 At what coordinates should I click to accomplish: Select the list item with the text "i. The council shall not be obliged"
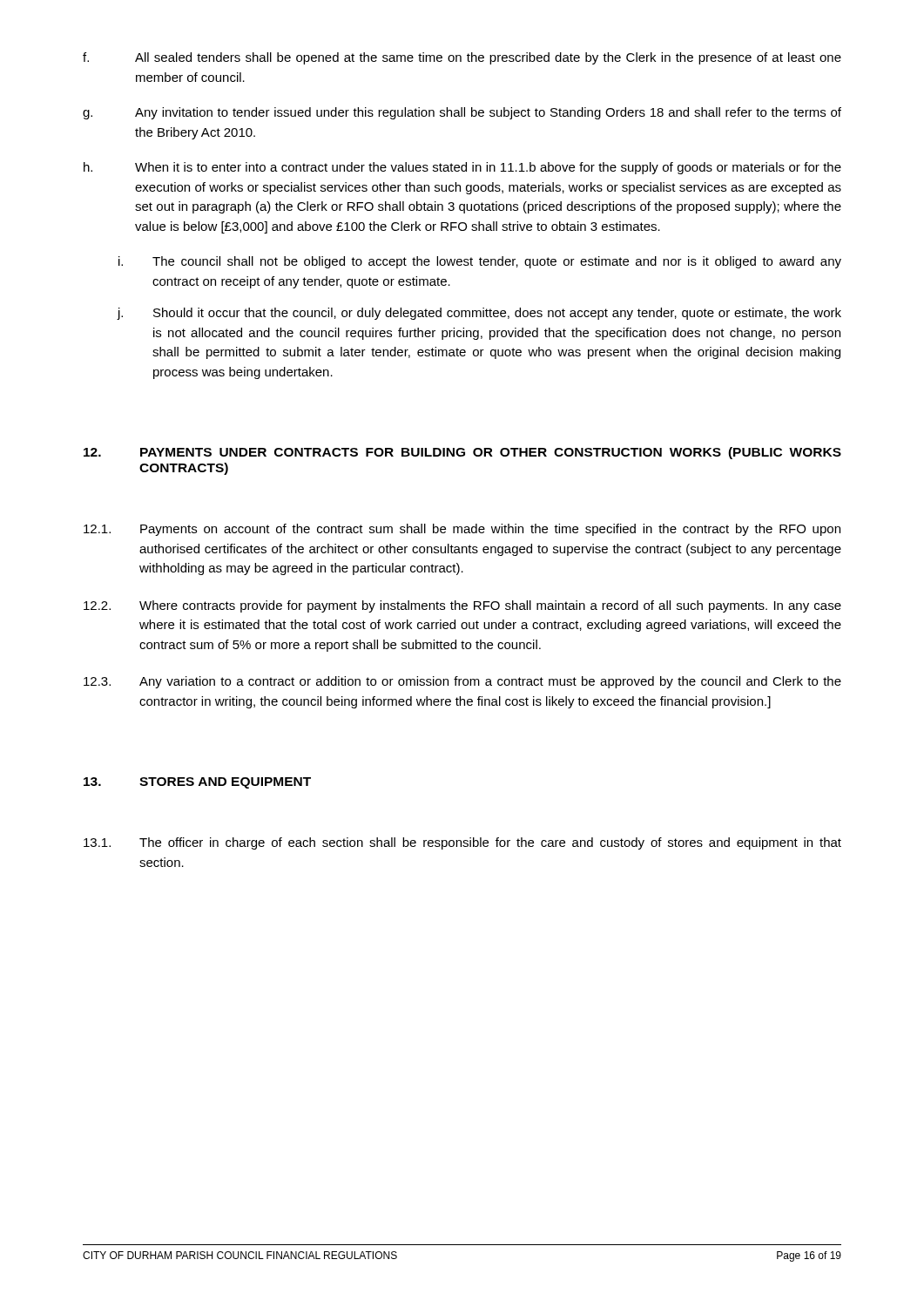(479, 271)
